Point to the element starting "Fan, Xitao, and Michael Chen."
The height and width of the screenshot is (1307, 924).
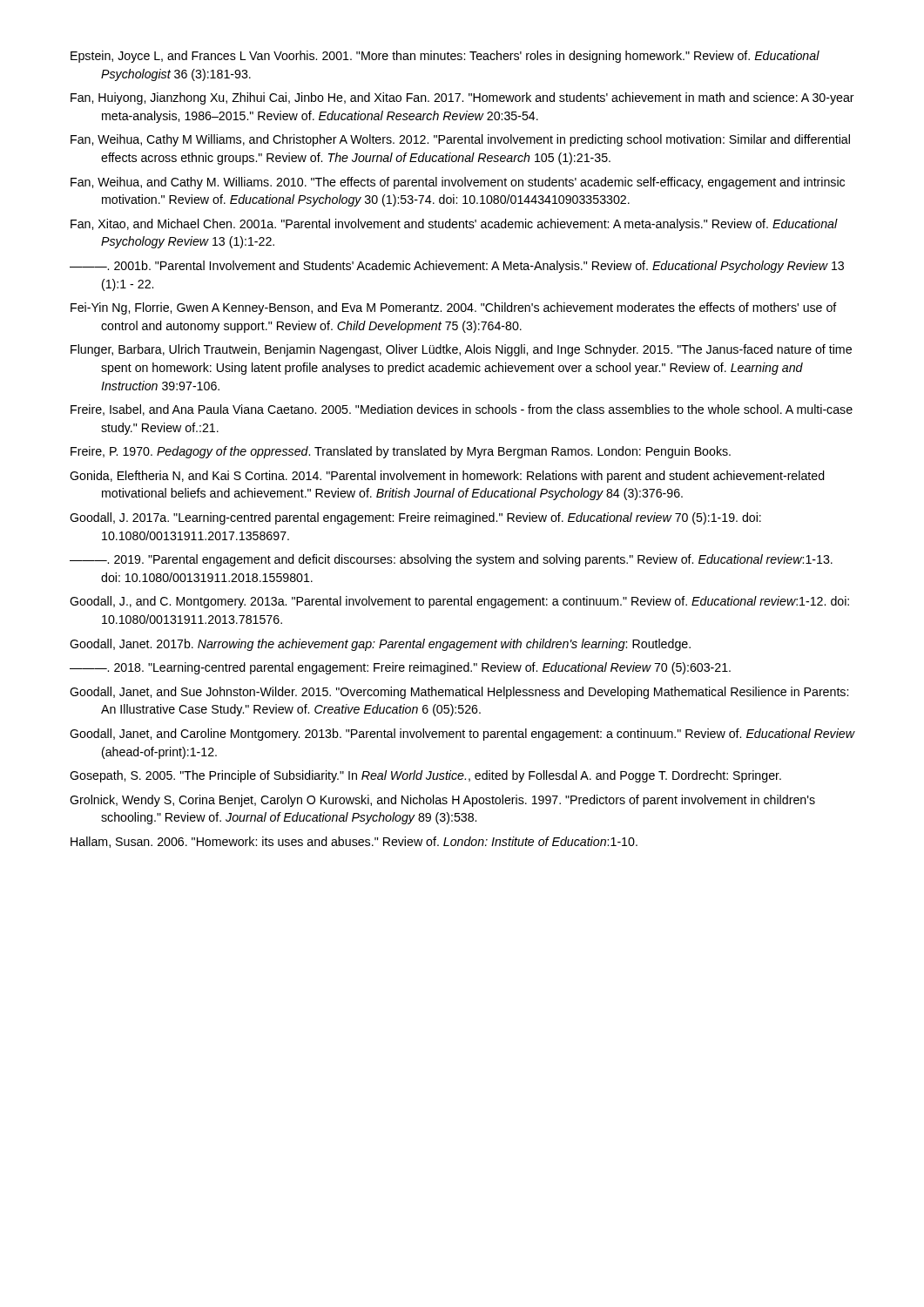pyautogui.click(x=453, y=233)
